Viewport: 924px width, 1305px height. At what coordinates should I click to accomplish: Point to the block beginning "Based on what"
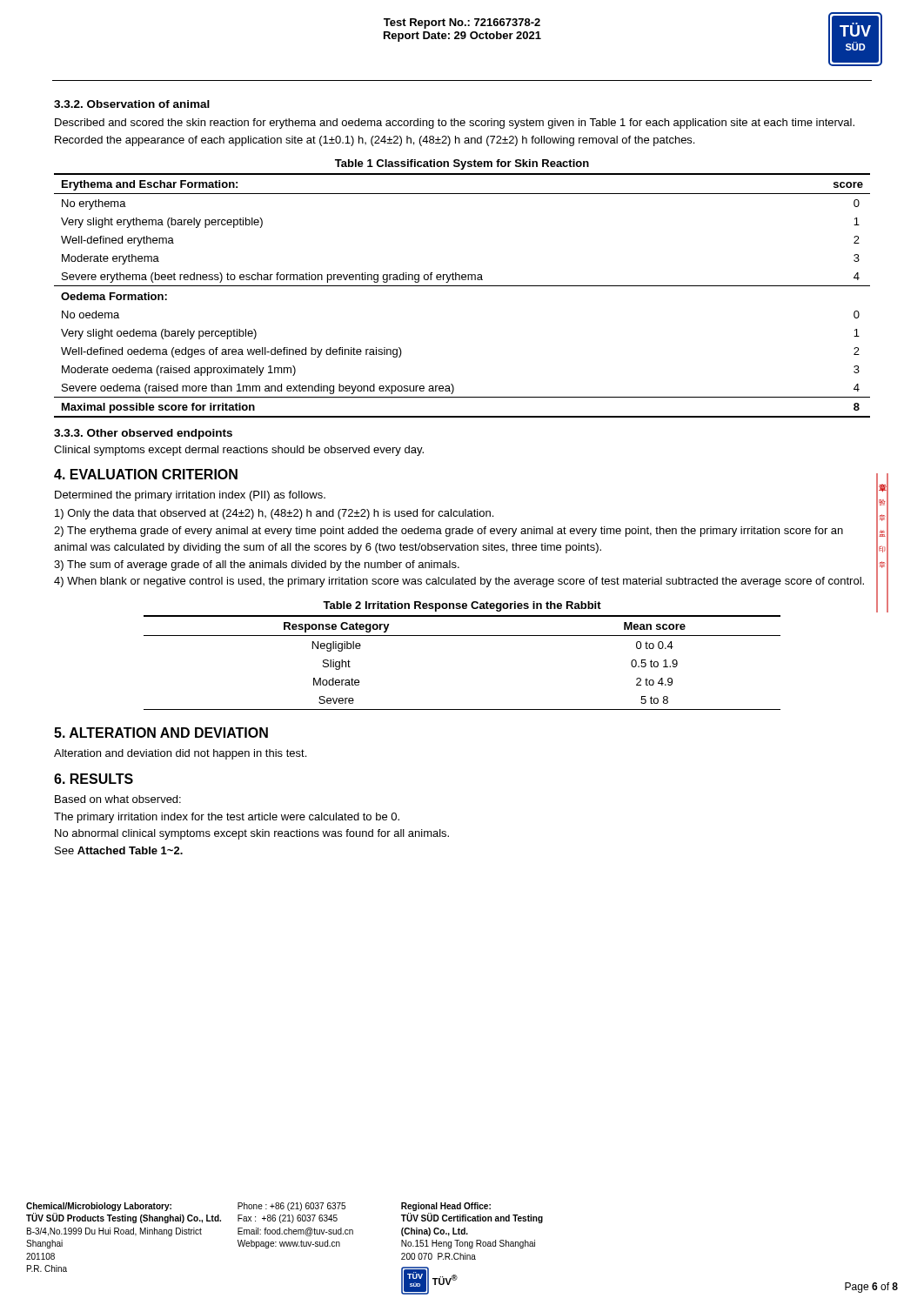[x=252, y=824]
